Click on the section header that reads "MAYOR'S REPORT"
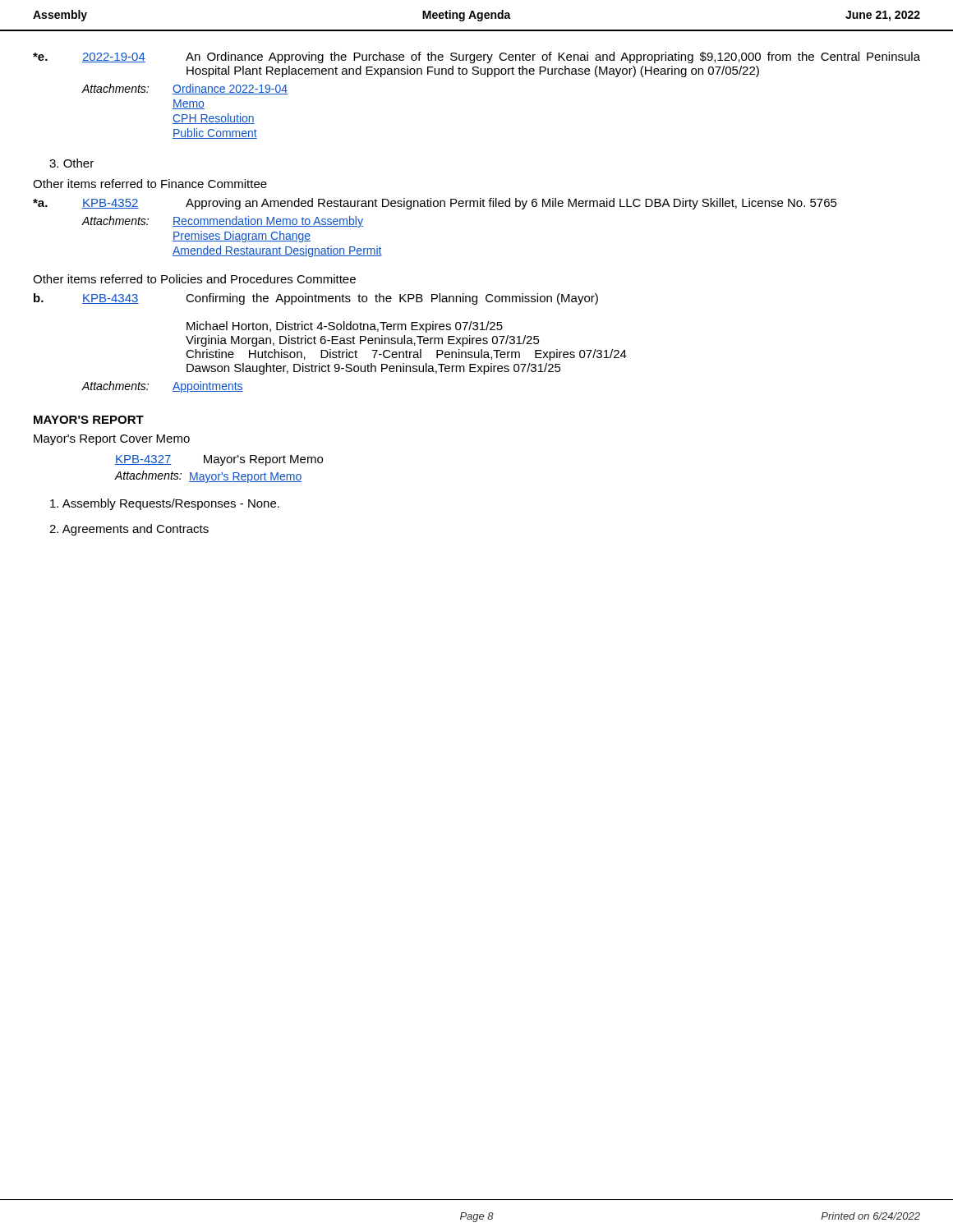Screen dimensions: 1232x953 (88, 419)
